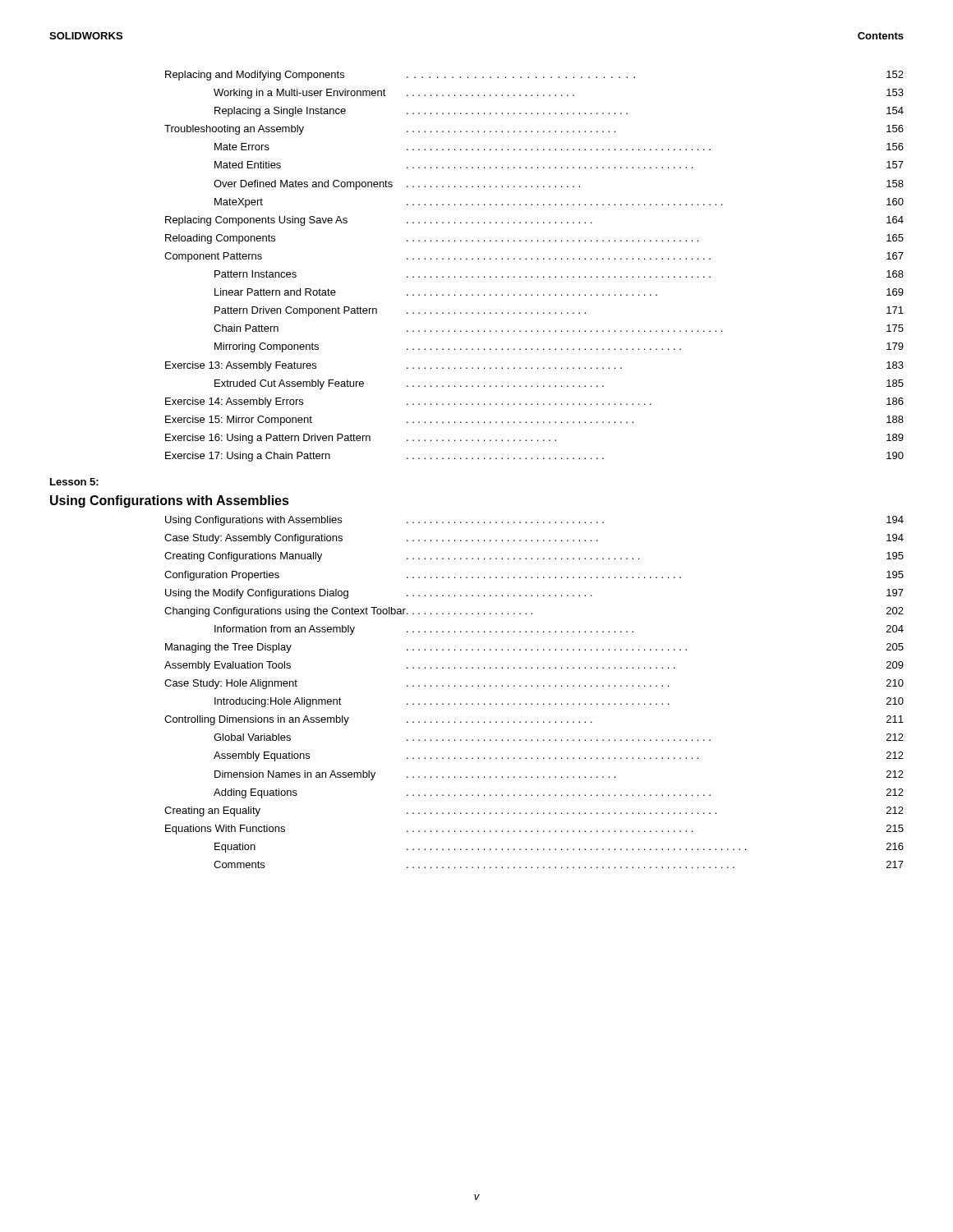Locate the text starting "Over Defined Mates and Components . ."
This screenshot has width=953, height=1232.
pyautogui.click(x=476, y=184)
